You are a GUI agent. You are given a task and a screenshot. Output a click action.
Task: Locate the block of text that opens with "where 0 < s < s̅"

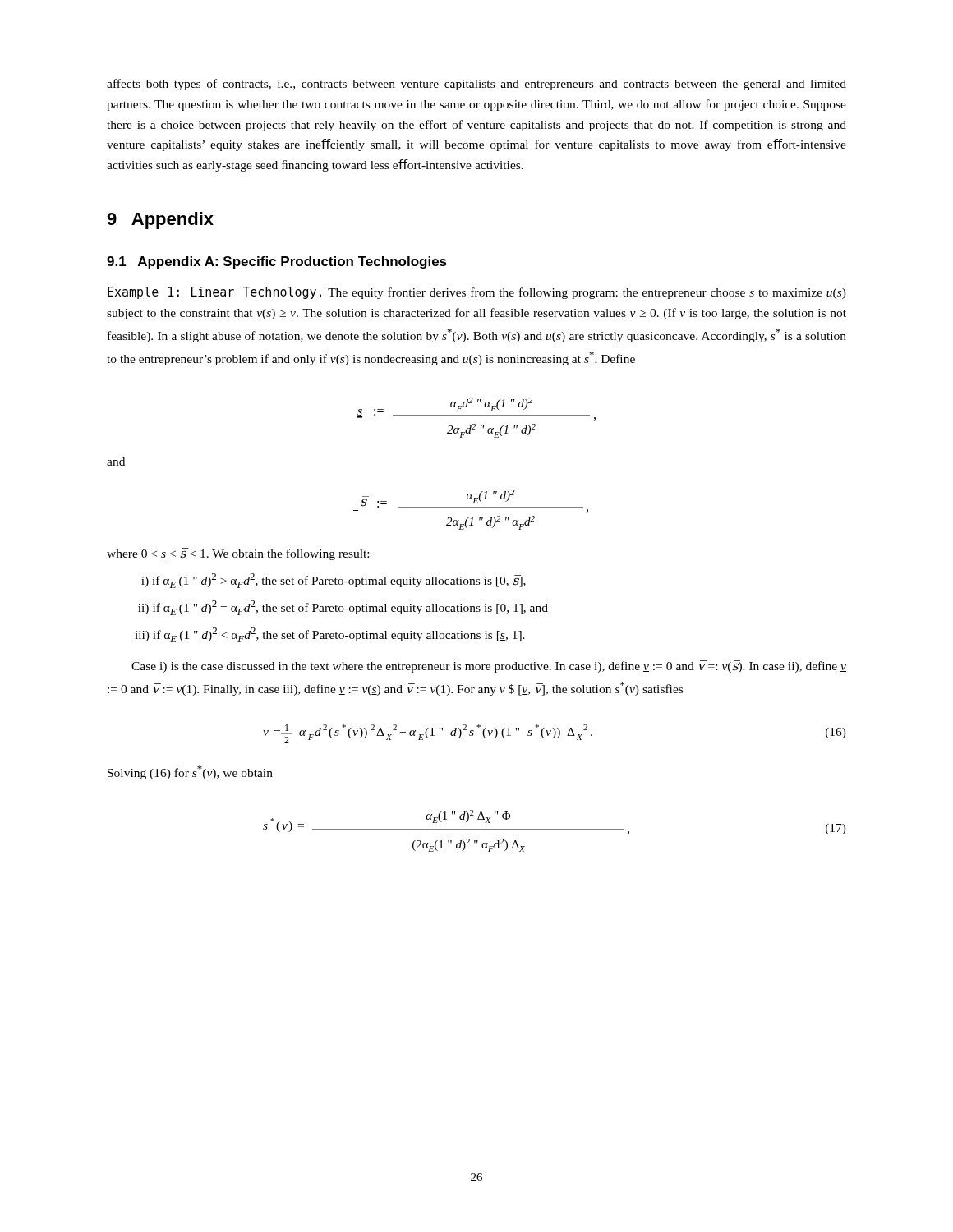tap(239, 553)
